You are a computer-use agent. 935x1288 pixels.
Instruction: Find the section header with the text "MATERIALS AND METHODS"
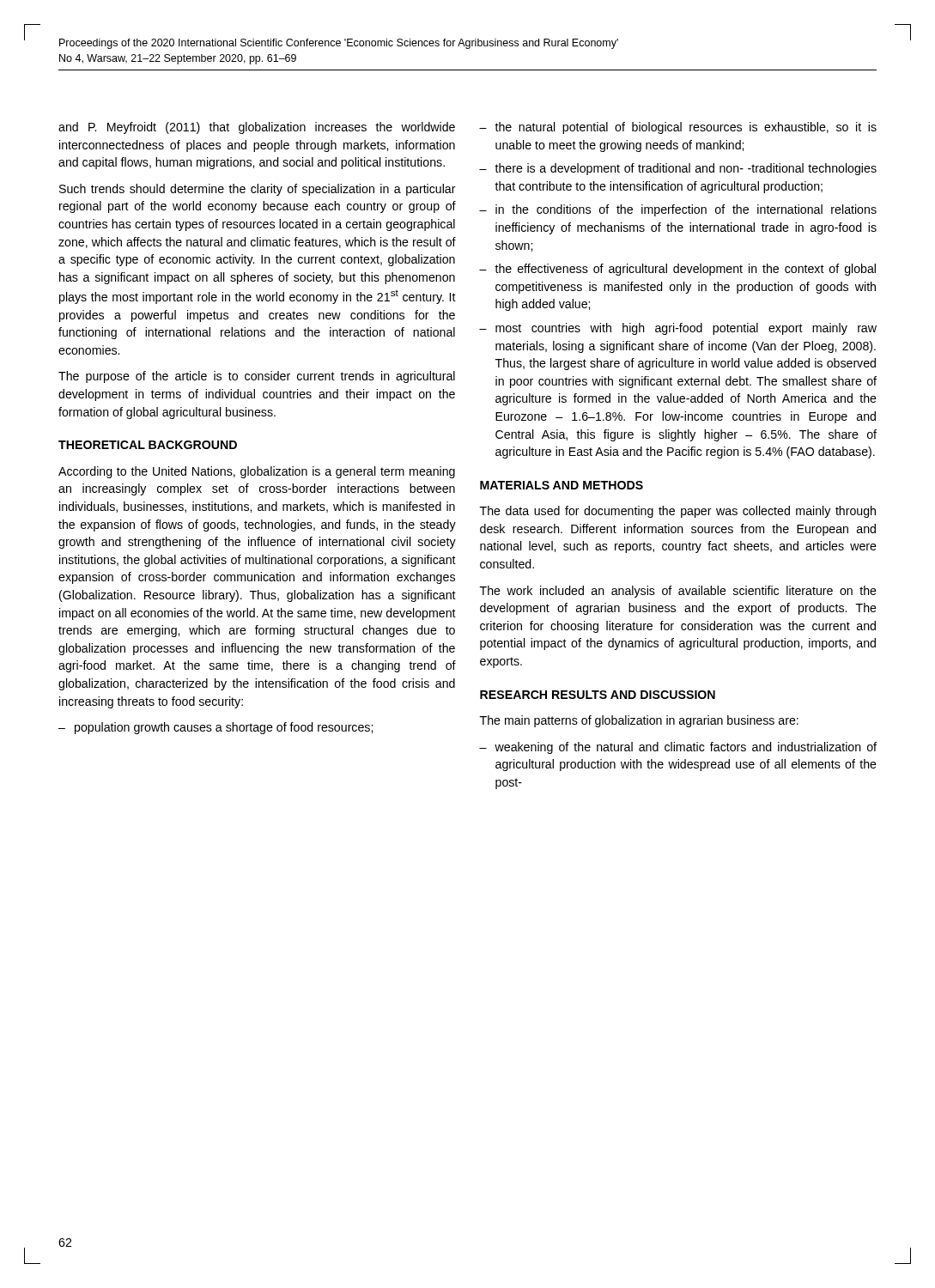(562, 485)
